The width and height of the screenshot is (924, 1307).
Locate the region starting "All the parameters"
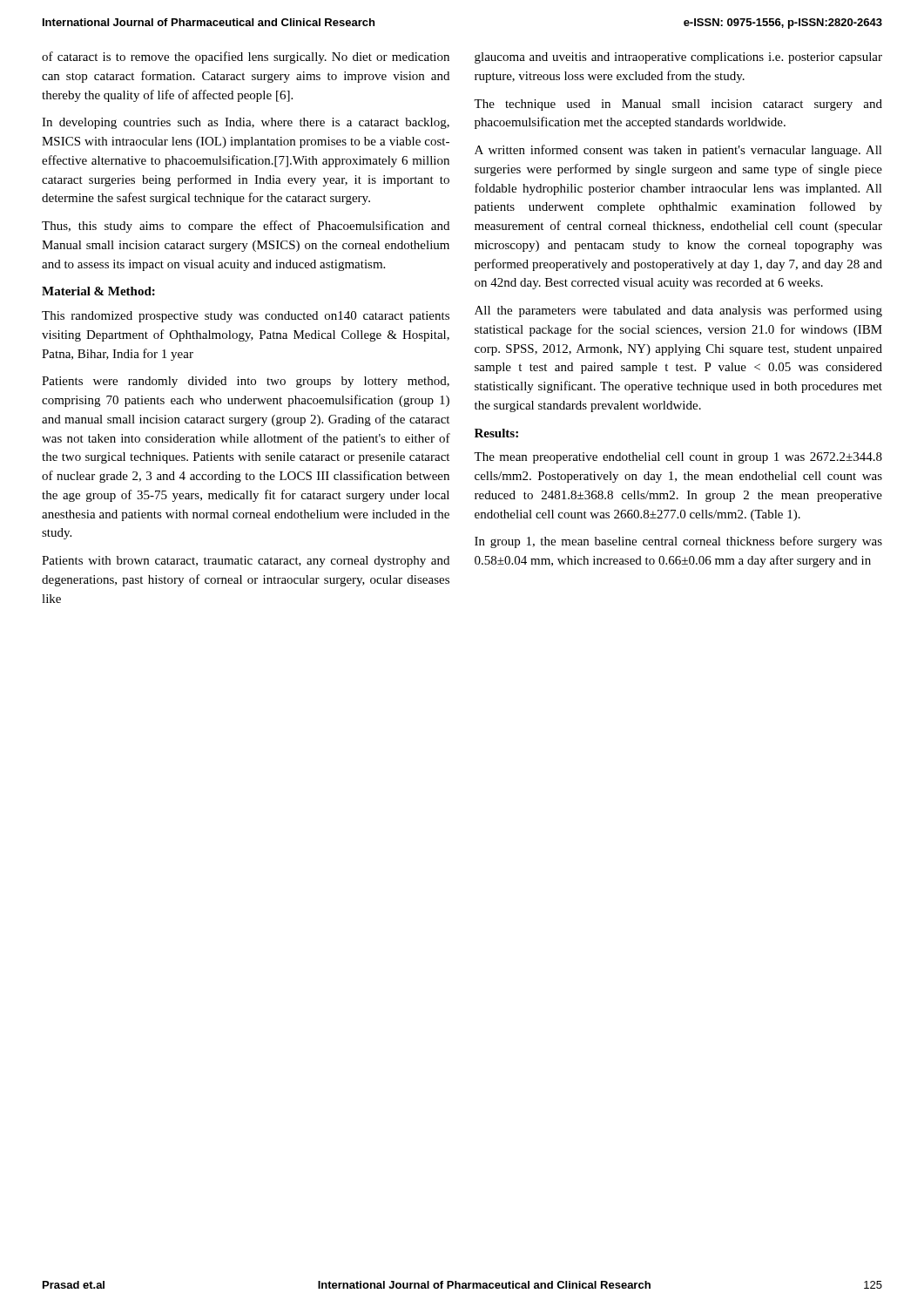(x=678, y=358)
